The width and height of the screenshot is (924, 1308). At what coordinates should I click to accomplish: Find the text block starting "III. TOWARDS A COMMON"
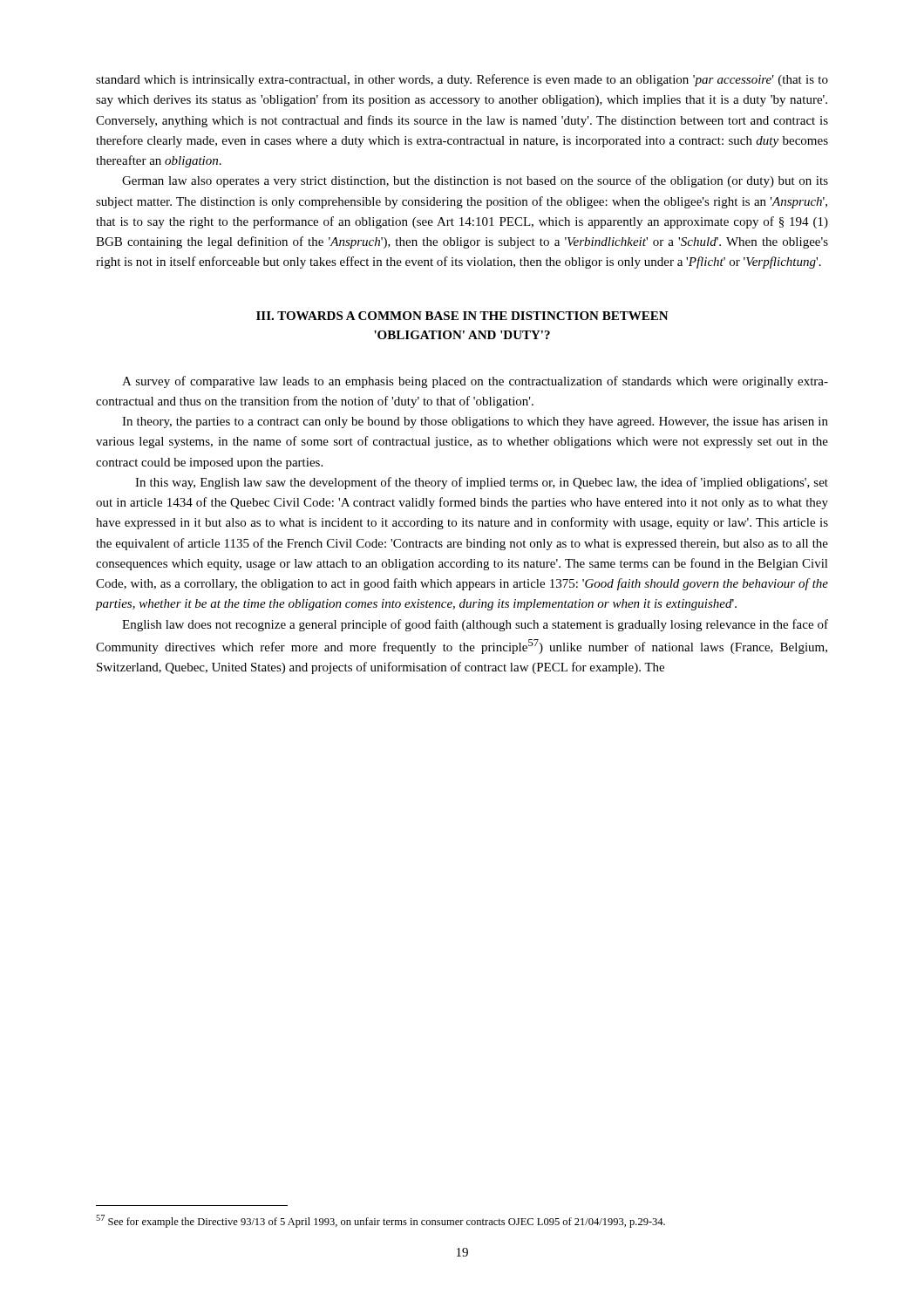pyautogui.click(x=462, y=325)
